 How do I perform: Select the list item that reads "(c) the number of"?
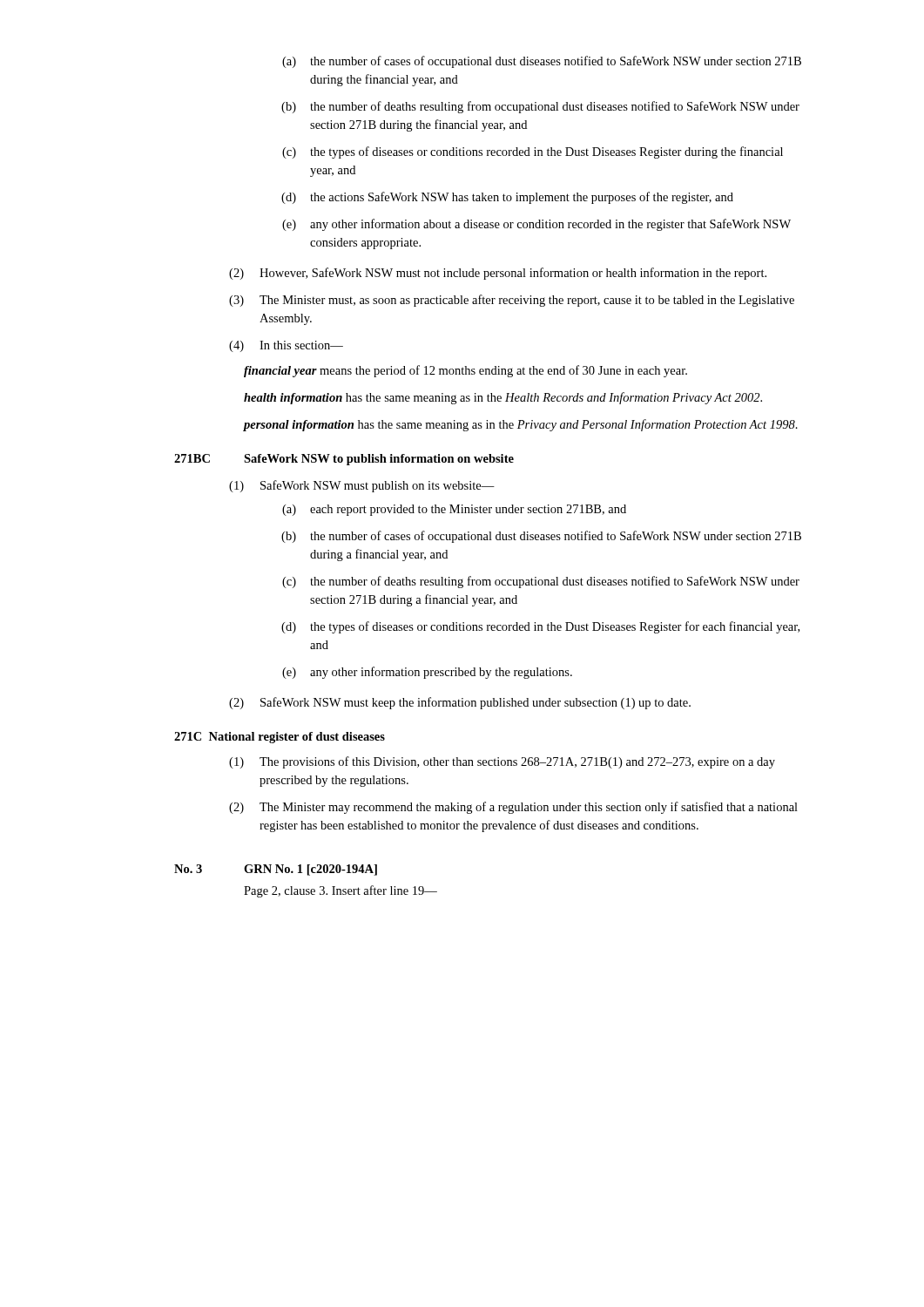[x=523, y=591]
